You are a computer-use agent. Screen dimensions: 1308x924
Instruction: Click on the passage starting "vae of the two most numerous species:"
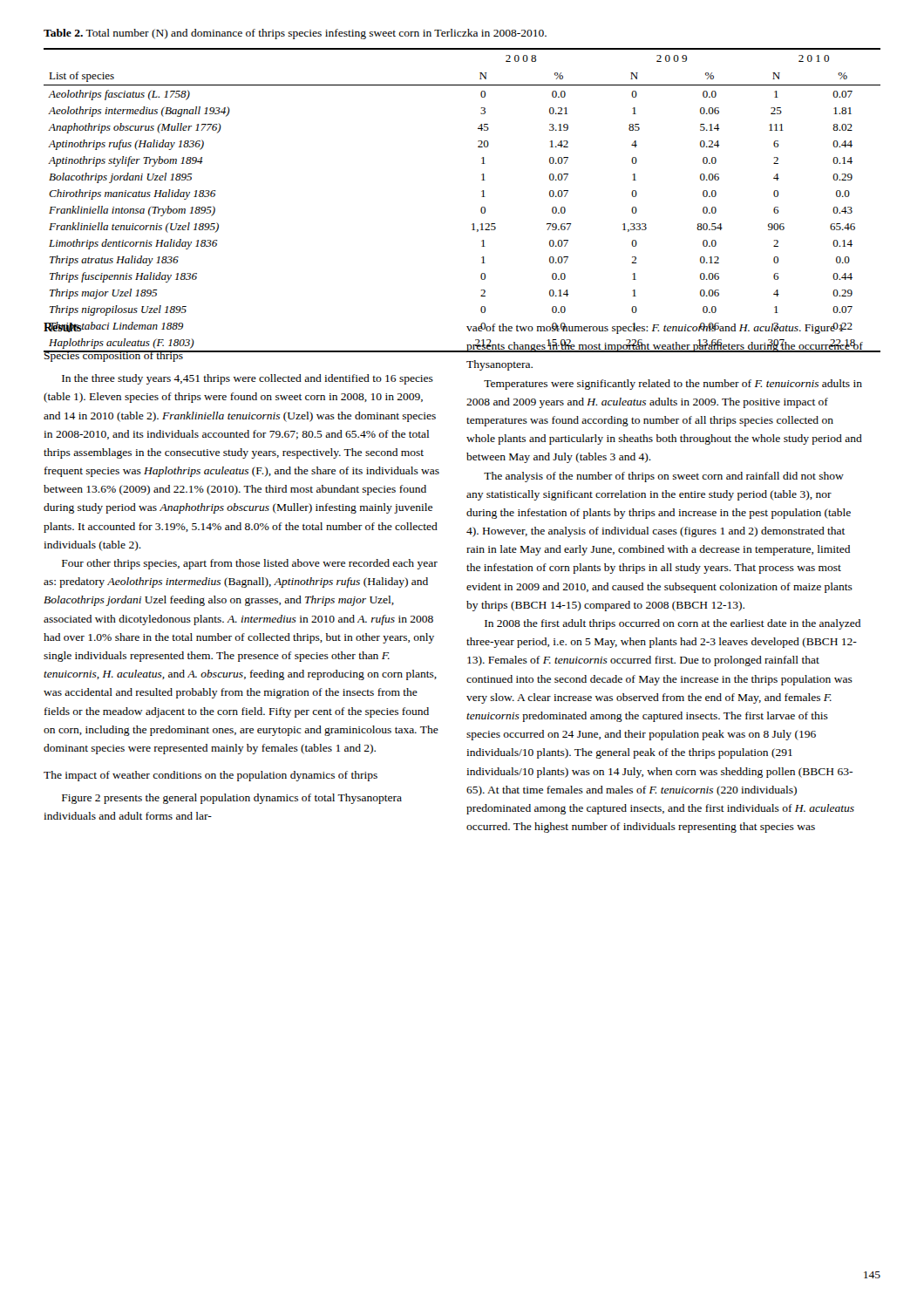(x=665, y=577)
